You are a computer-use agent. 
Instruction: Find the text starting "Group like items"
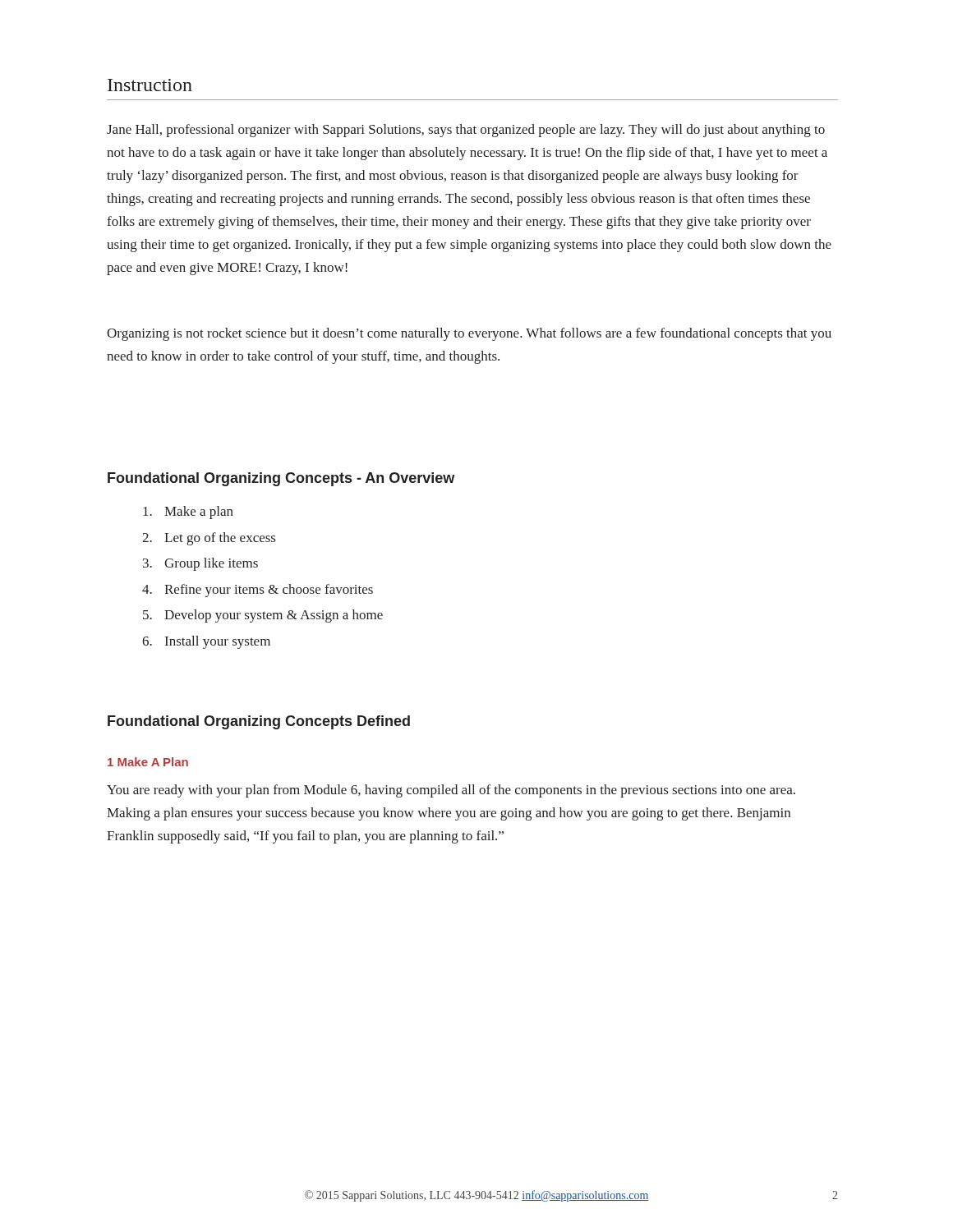click(211, 564)
